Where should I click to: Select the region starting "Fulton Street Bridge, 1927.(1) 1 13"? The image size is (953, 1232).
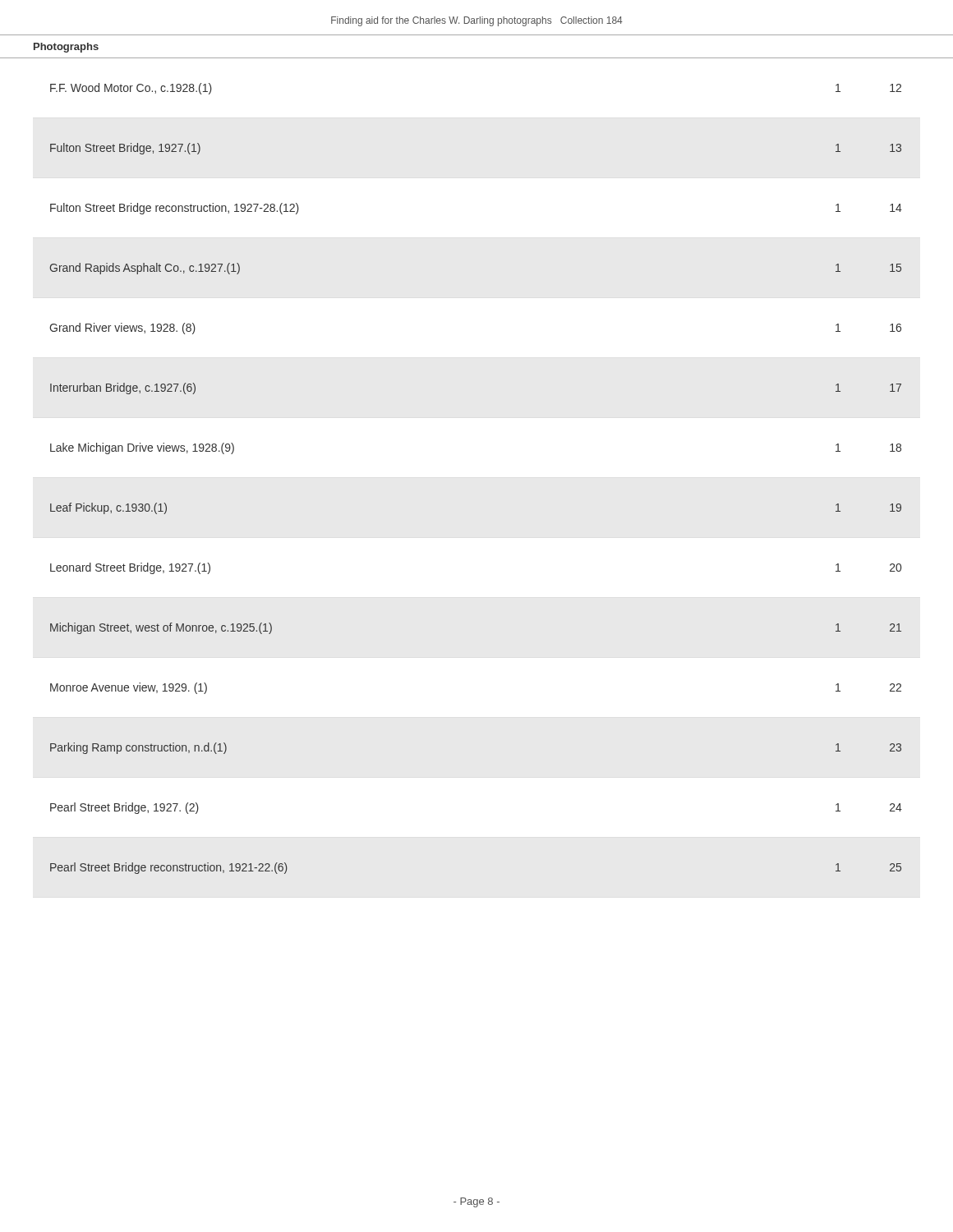tap(122, 147)
